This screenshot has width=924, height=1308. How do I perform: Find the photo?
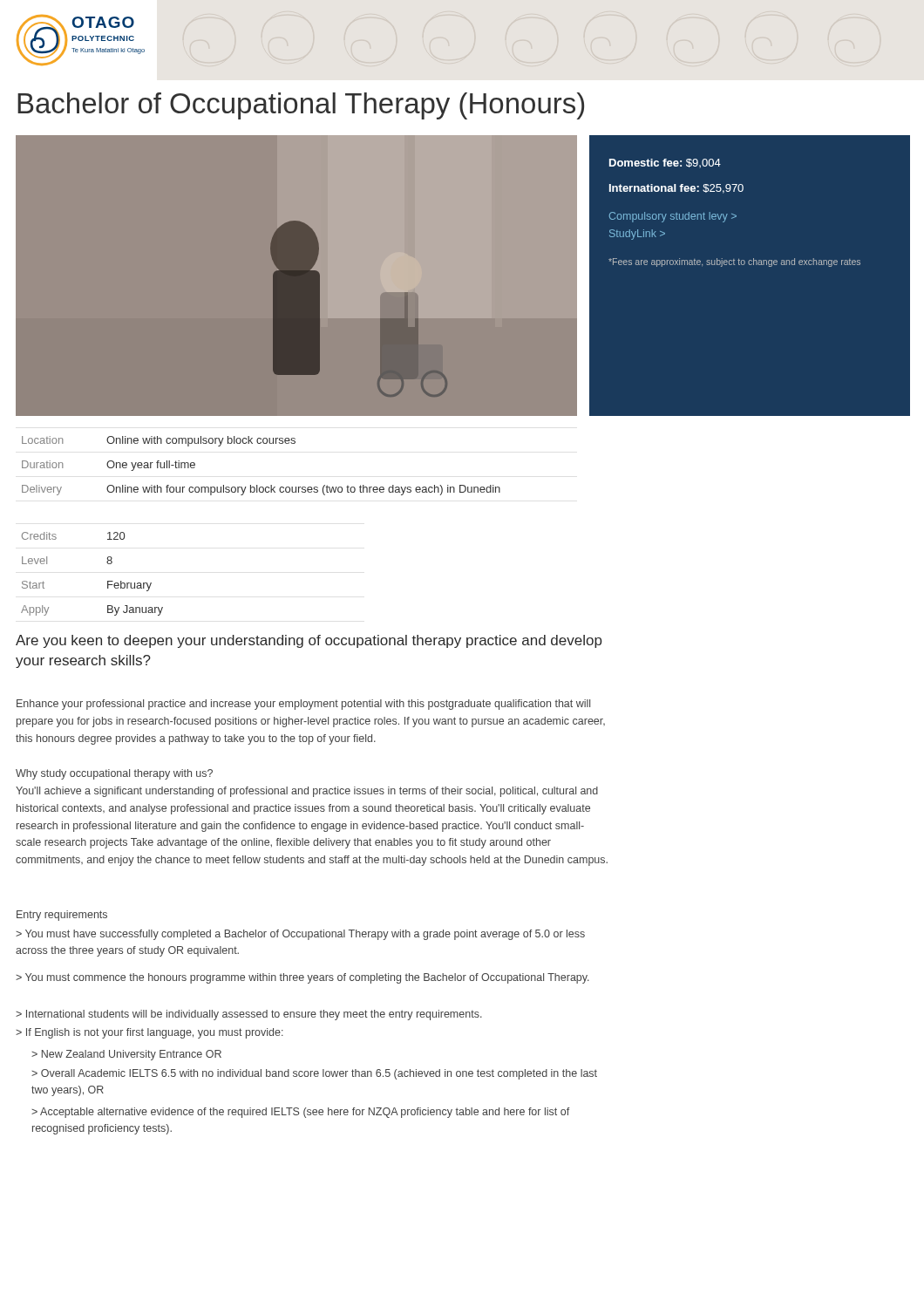click(296, 276)
